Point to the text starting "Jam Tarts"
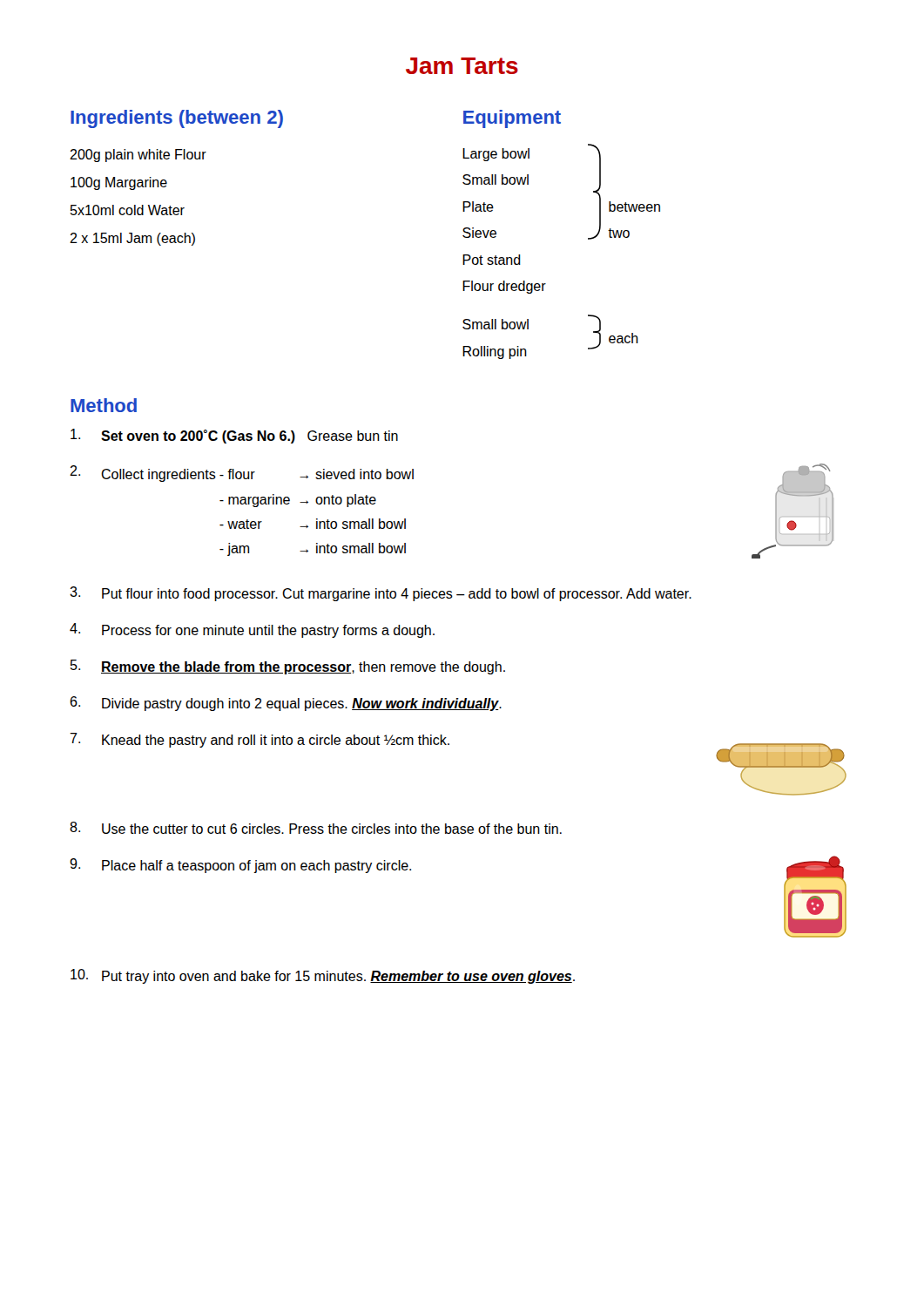 (462, 66)
